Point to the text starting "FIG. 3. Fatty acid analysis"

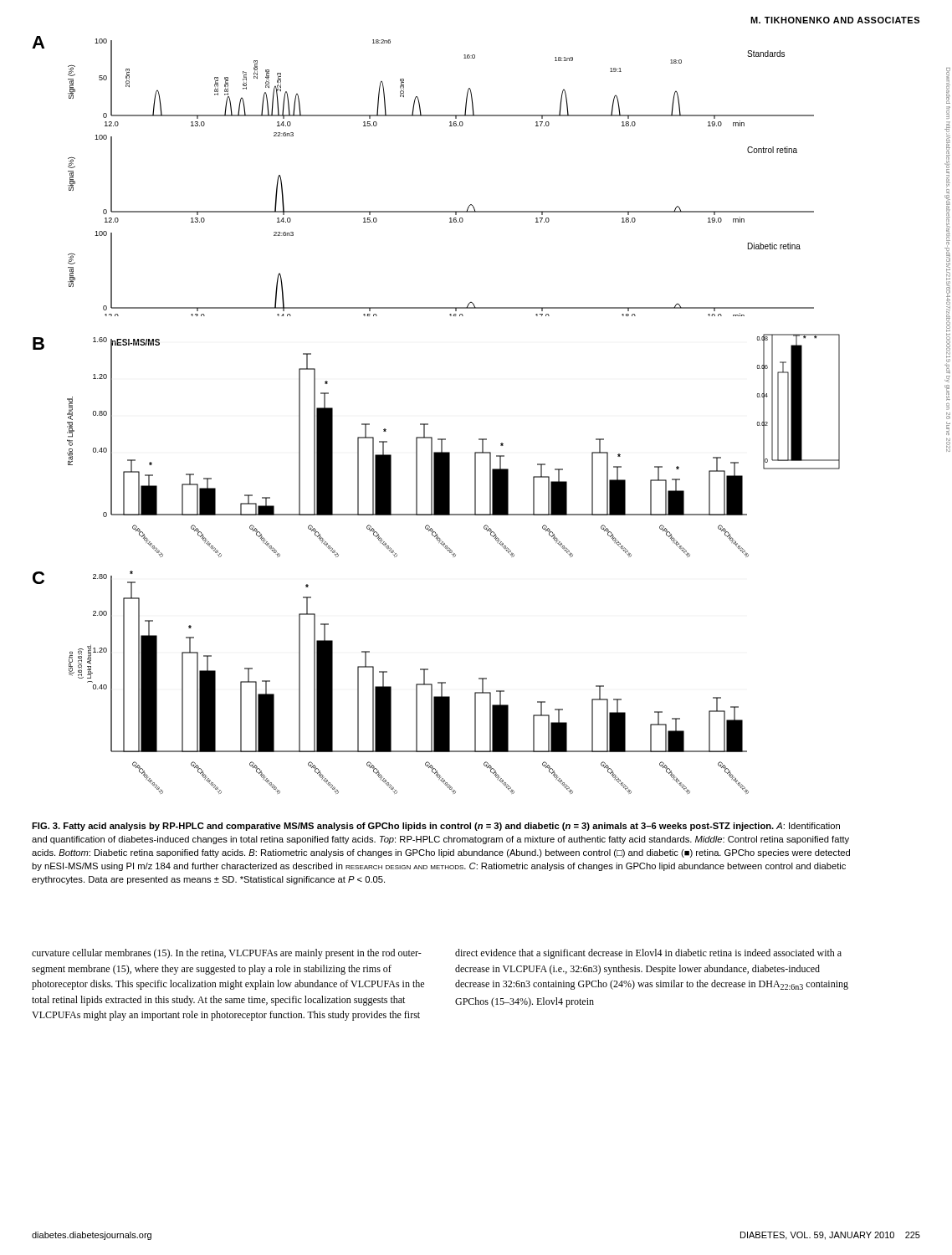point(441,852)
